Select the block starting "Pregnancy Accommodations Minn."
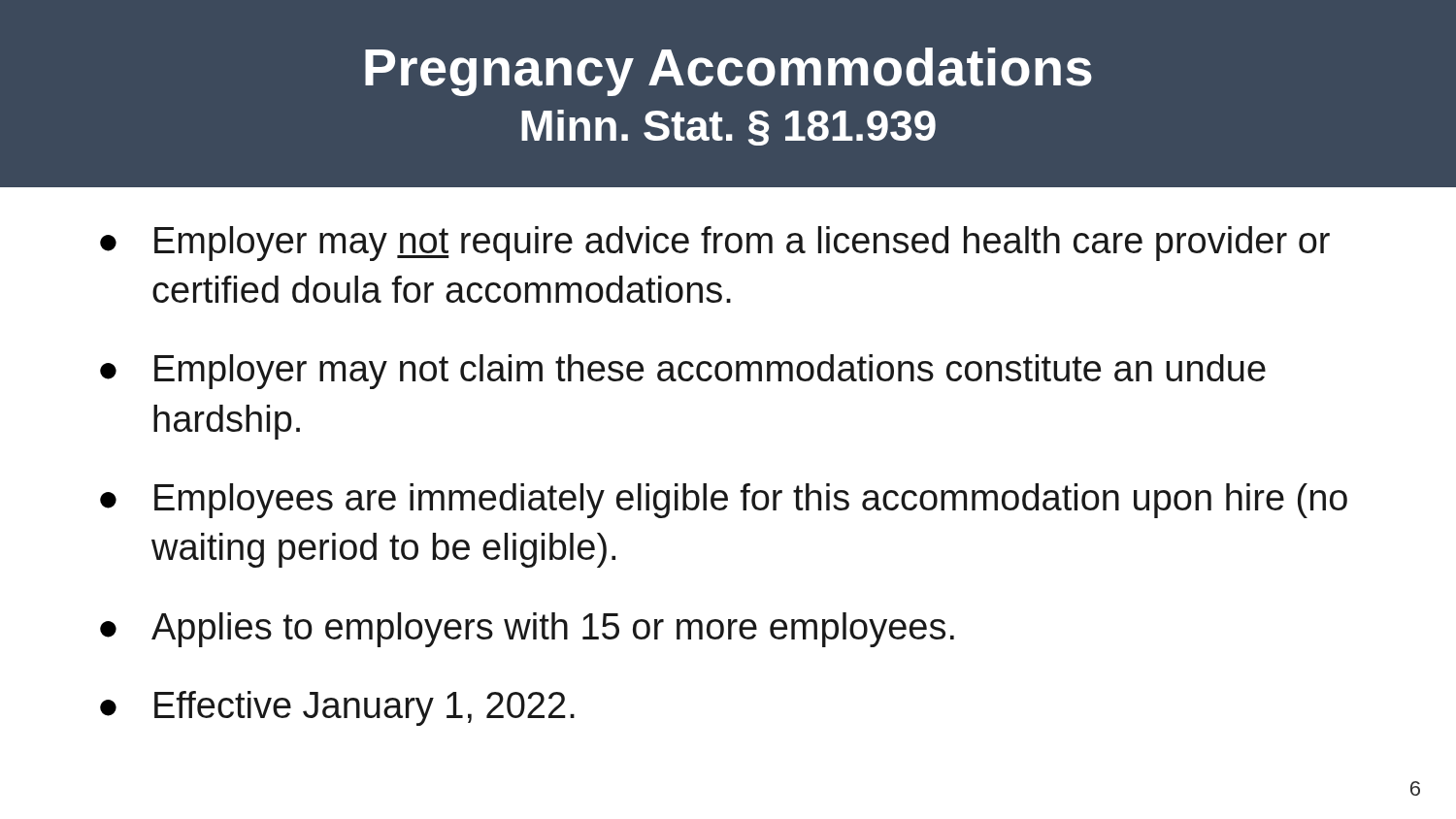The width and height of the screenshot is (1456, 819). 728,95
